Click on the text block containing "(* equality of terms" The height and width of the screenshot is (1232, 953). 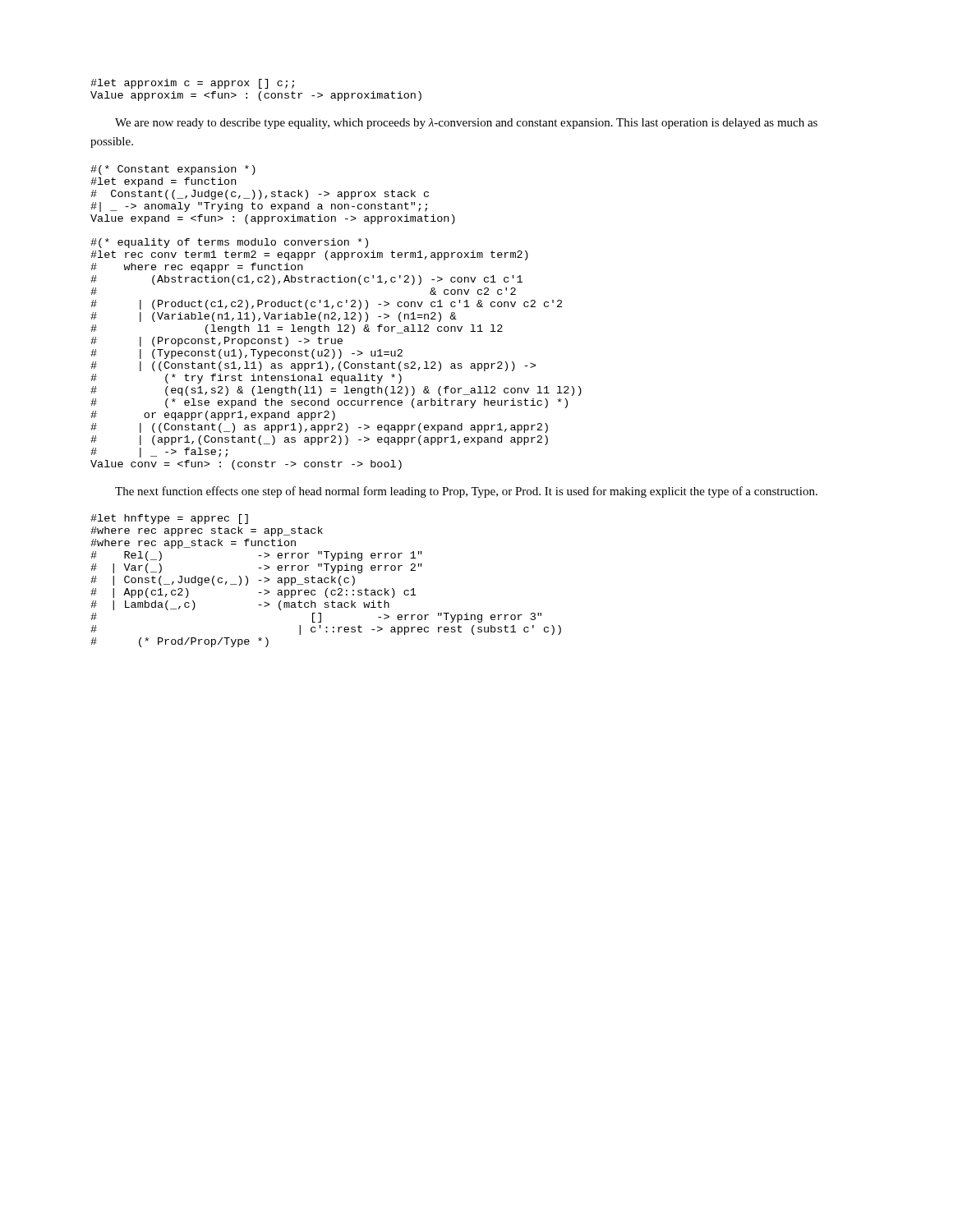click(476, 353)
